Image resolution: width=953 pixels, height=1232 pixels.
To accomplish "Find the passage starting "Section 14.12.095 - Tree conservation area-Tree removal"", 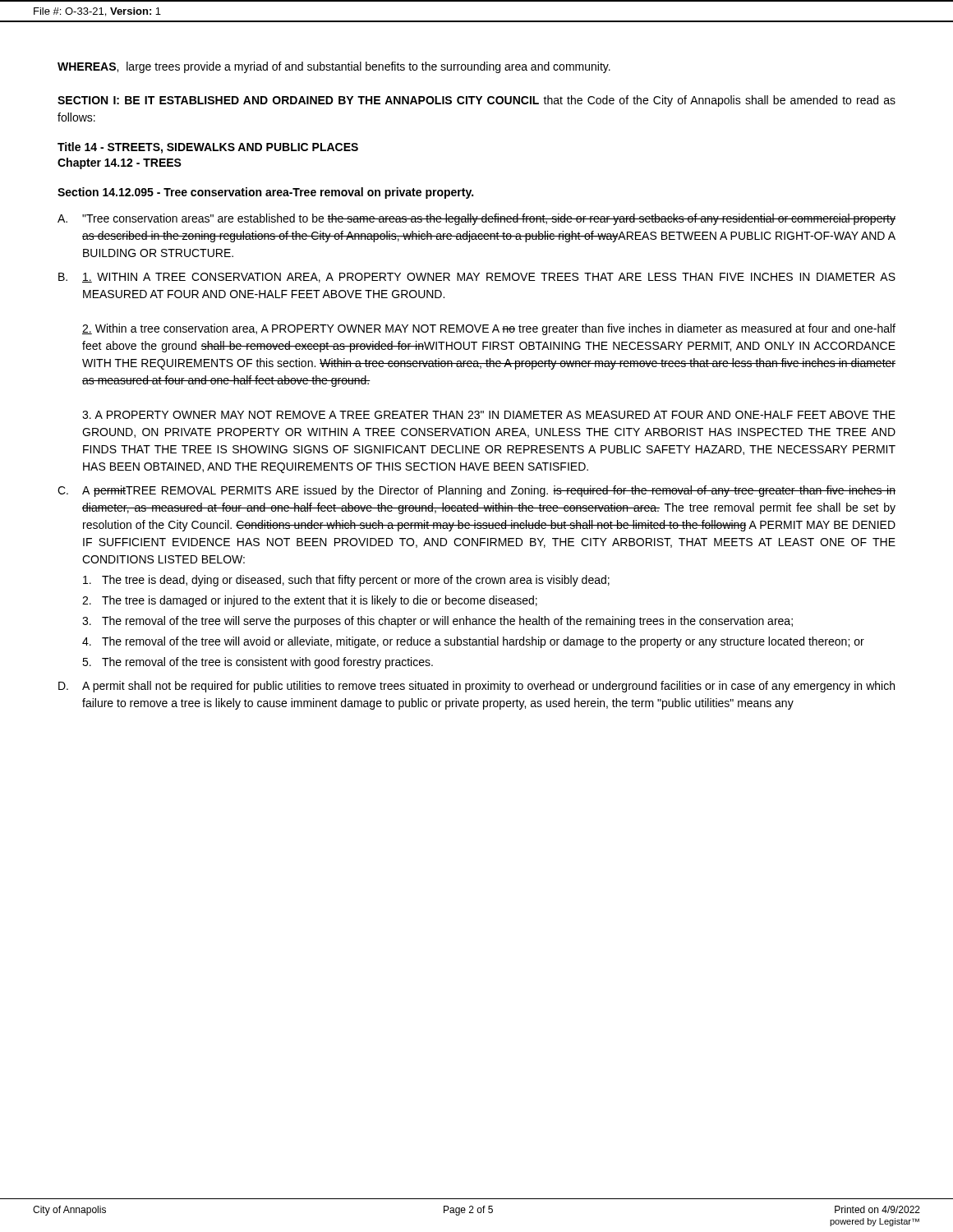I will click(266, 192).
